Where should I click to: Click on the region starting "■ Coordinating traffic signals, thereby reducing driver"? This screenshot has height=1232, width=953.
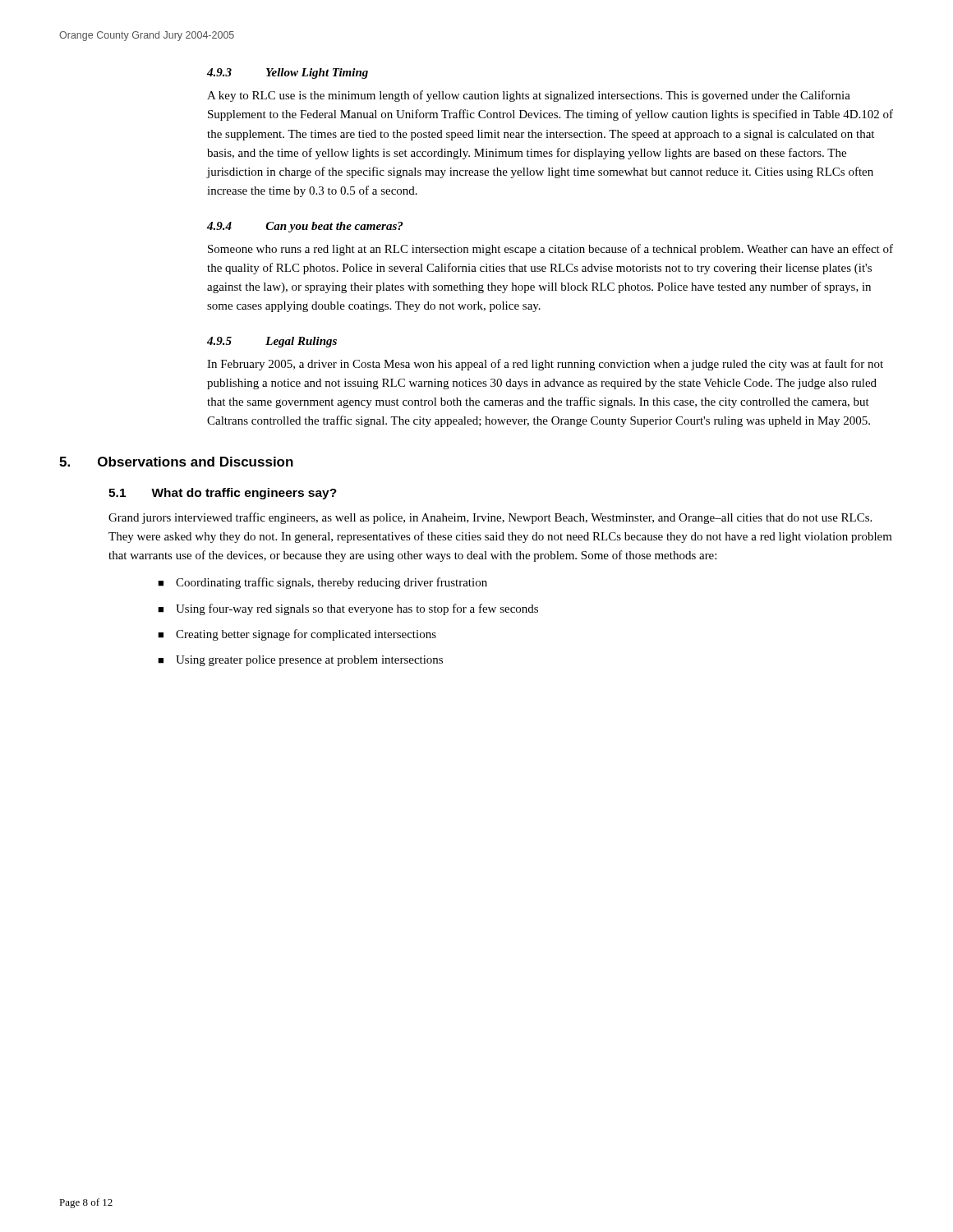click(x=323, y=583)
